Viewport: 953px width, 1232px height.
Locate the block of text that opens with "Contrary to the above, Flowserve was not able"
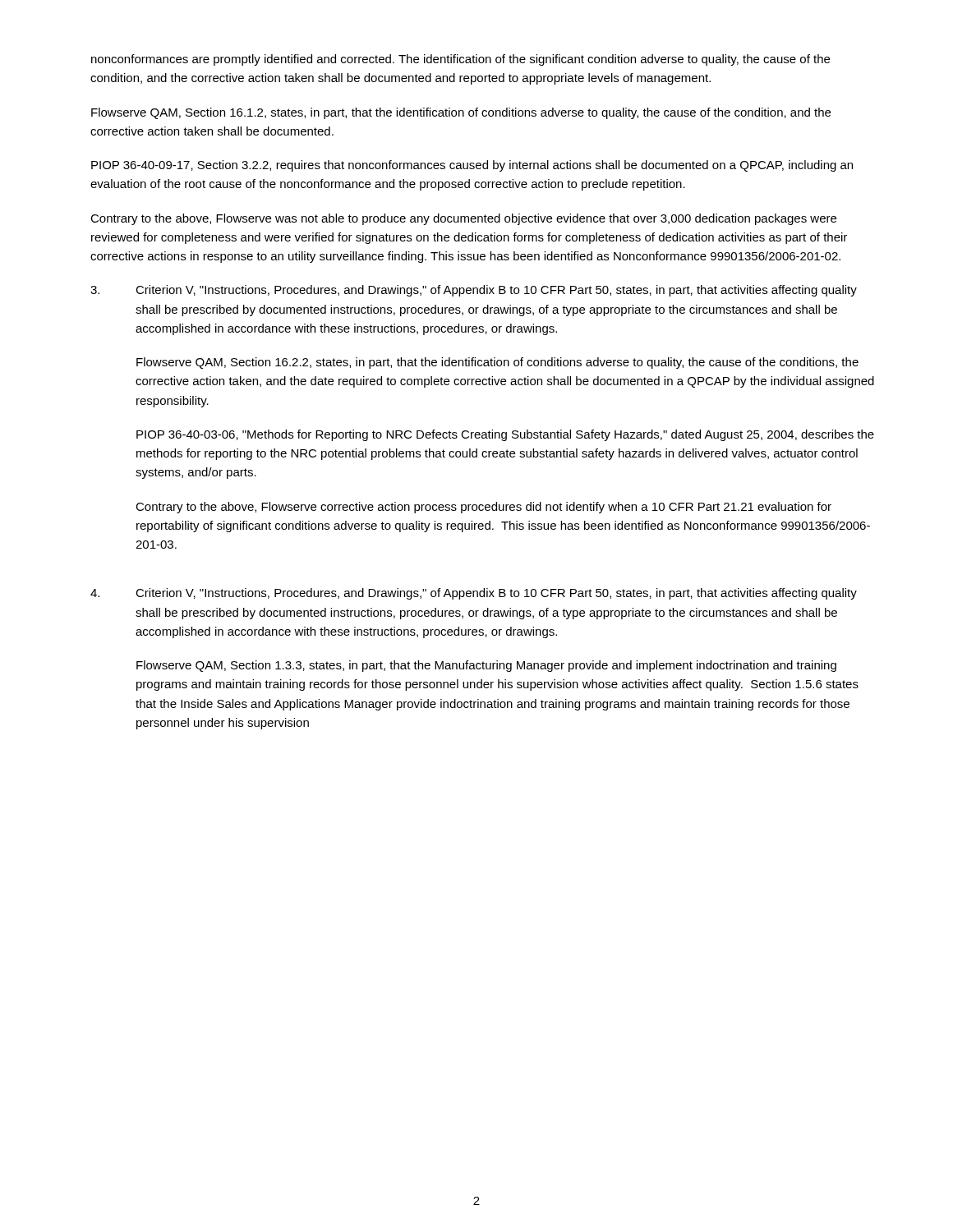click(x=469, y=237)
